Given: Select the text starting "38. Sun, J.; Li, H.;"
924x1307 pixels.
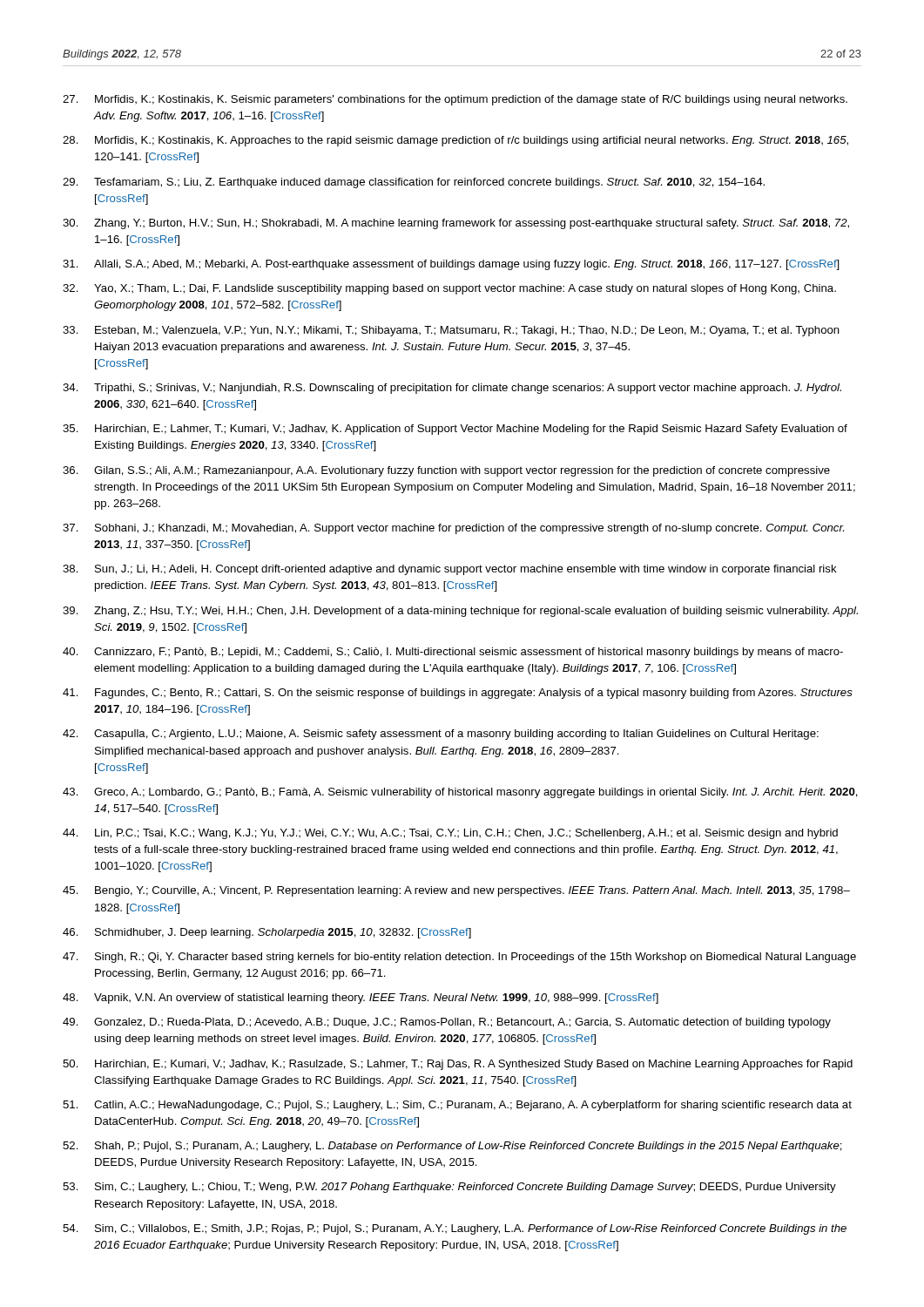Looking at the screenshot, I should (462, 577).
